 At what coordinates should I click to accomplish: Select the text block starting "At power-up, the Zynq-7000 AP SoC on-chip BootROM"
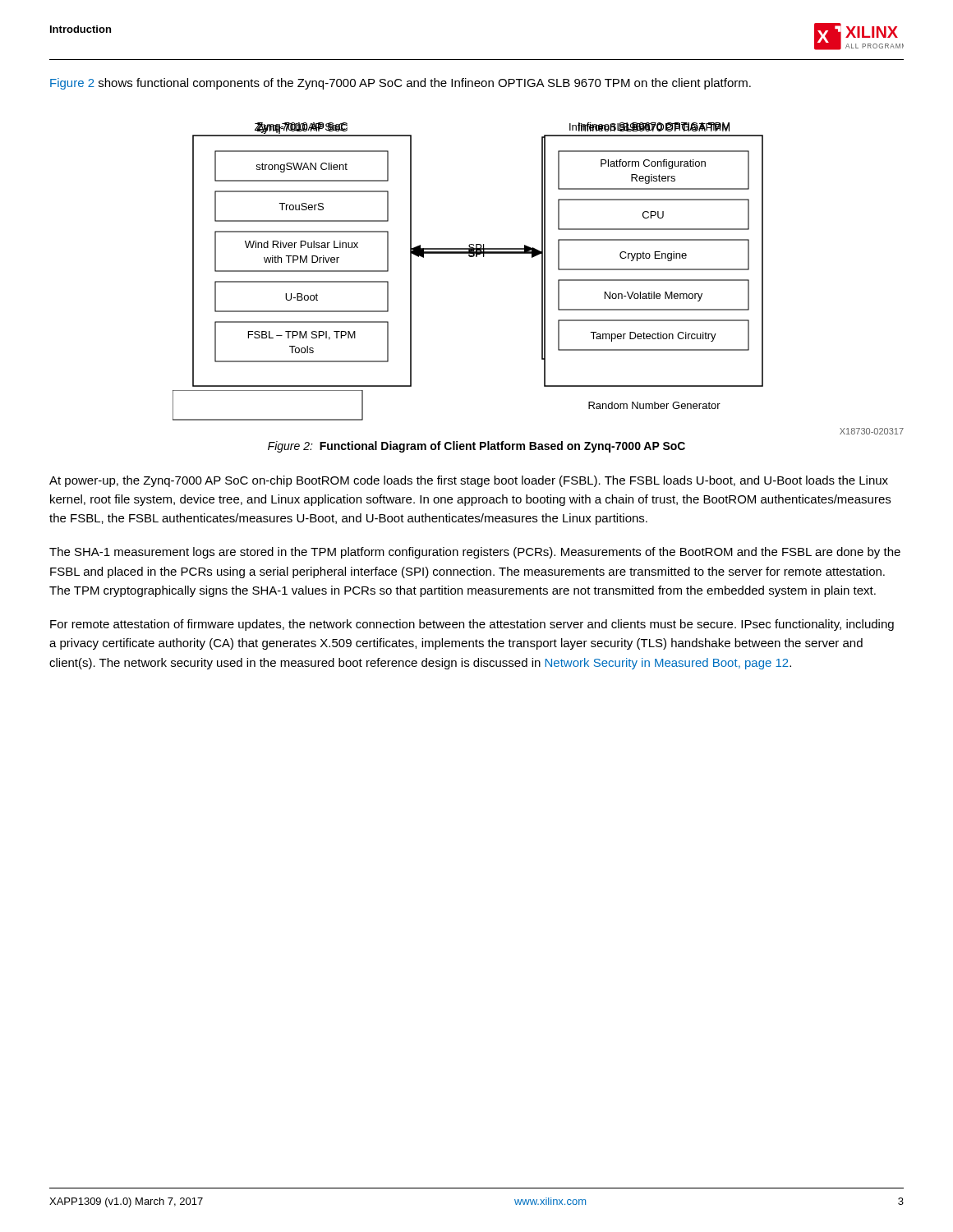coord(470,499)
